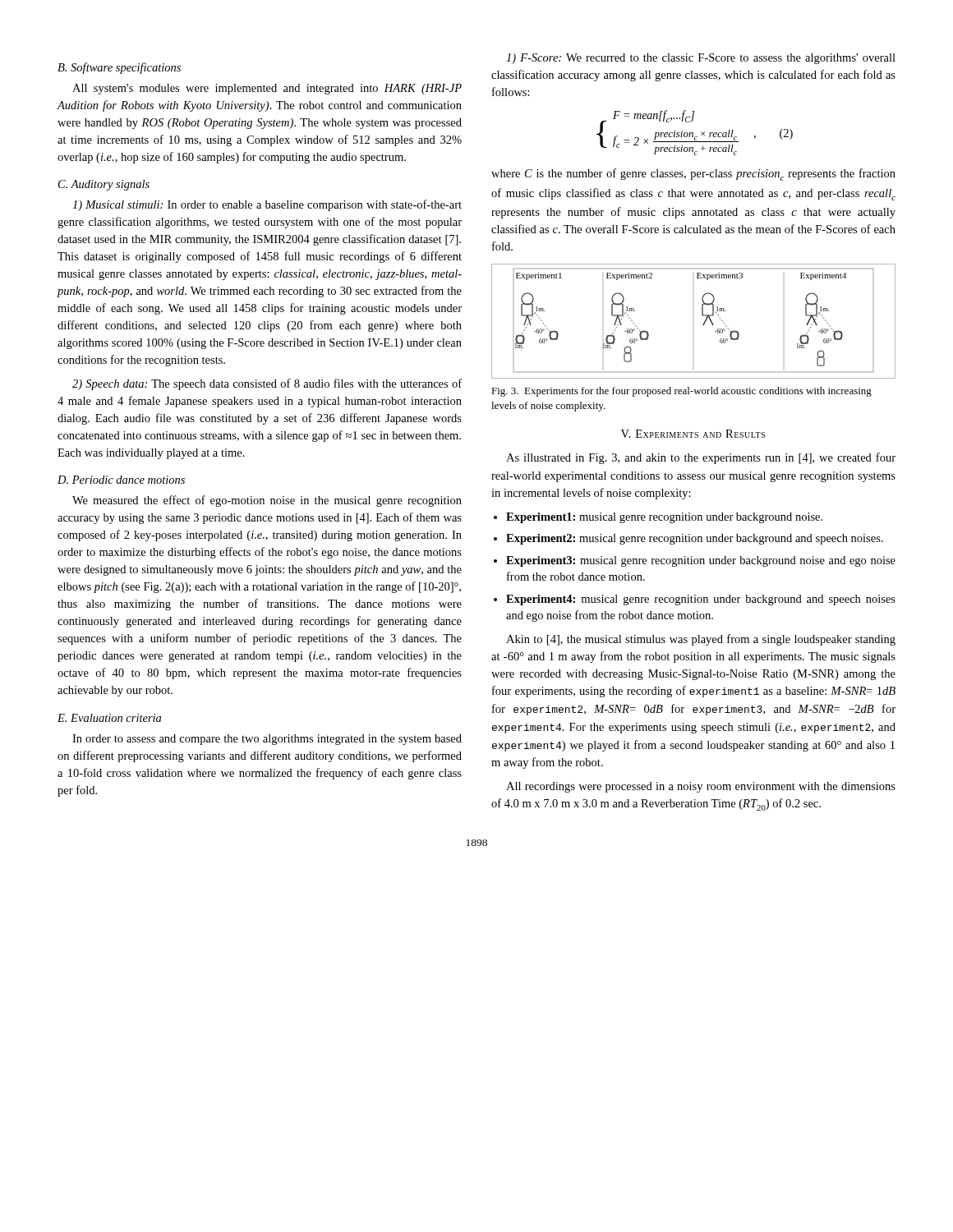
Task: Point to the region starting "All system's modules were implemented"
Action: coord(260,122)
